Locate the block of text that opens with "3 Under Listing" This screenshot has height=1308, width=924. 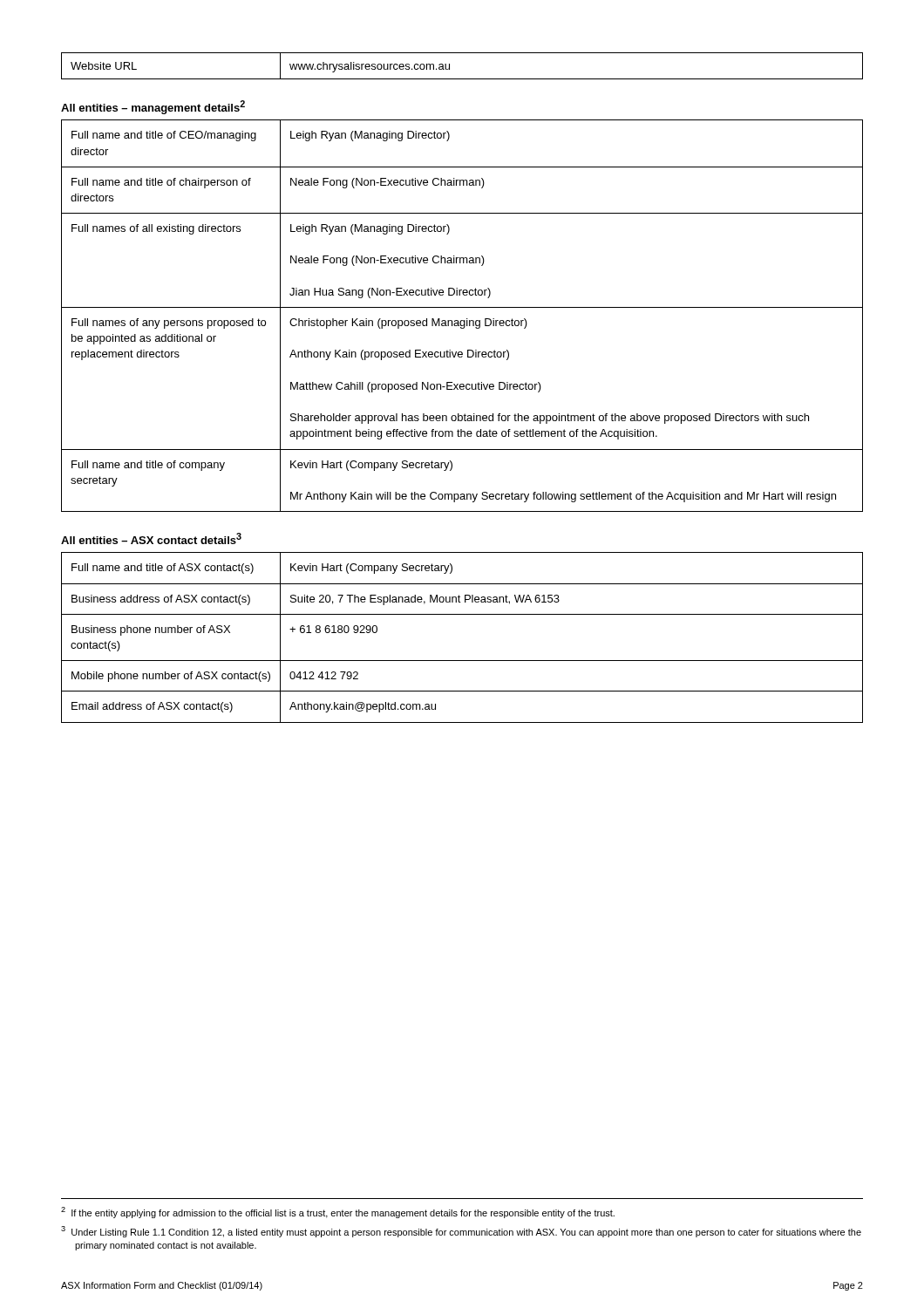[461, 1237]
